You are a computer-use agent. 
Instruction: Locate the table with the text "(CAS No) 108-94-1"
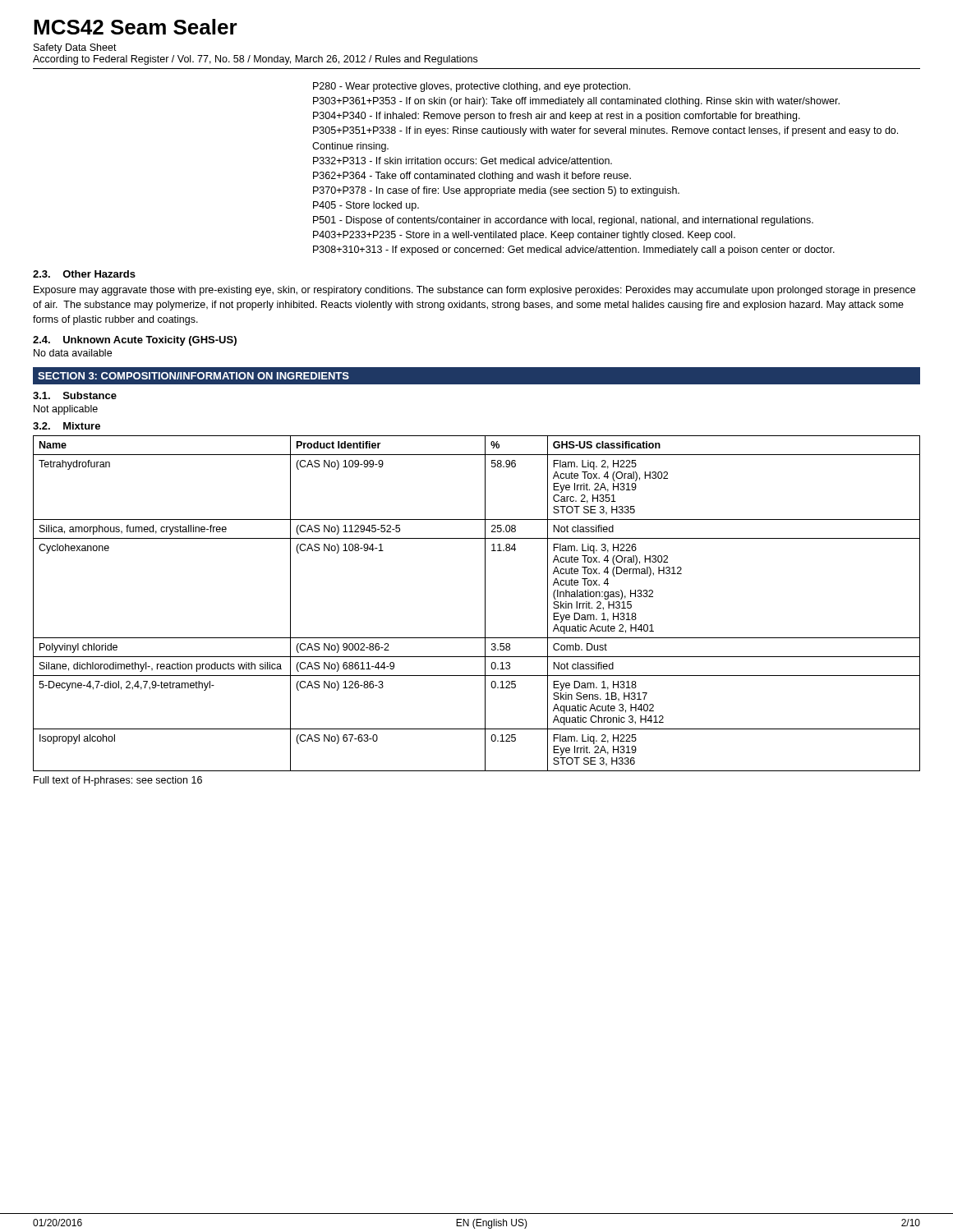click(x=476, y=603)
